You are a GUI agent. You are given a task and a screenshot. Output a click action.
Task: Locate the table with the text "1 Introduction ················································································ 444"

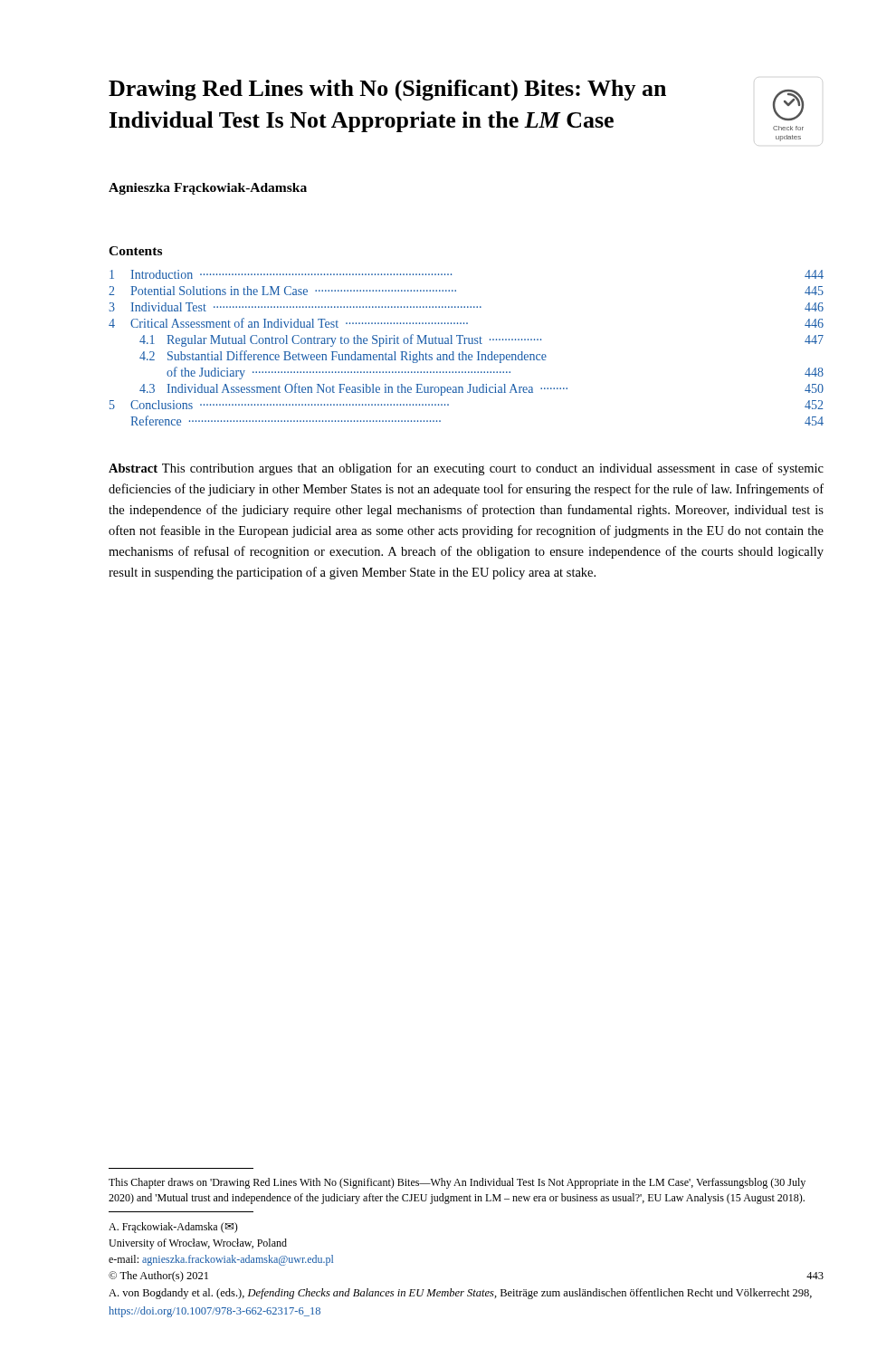pos(466,349)
